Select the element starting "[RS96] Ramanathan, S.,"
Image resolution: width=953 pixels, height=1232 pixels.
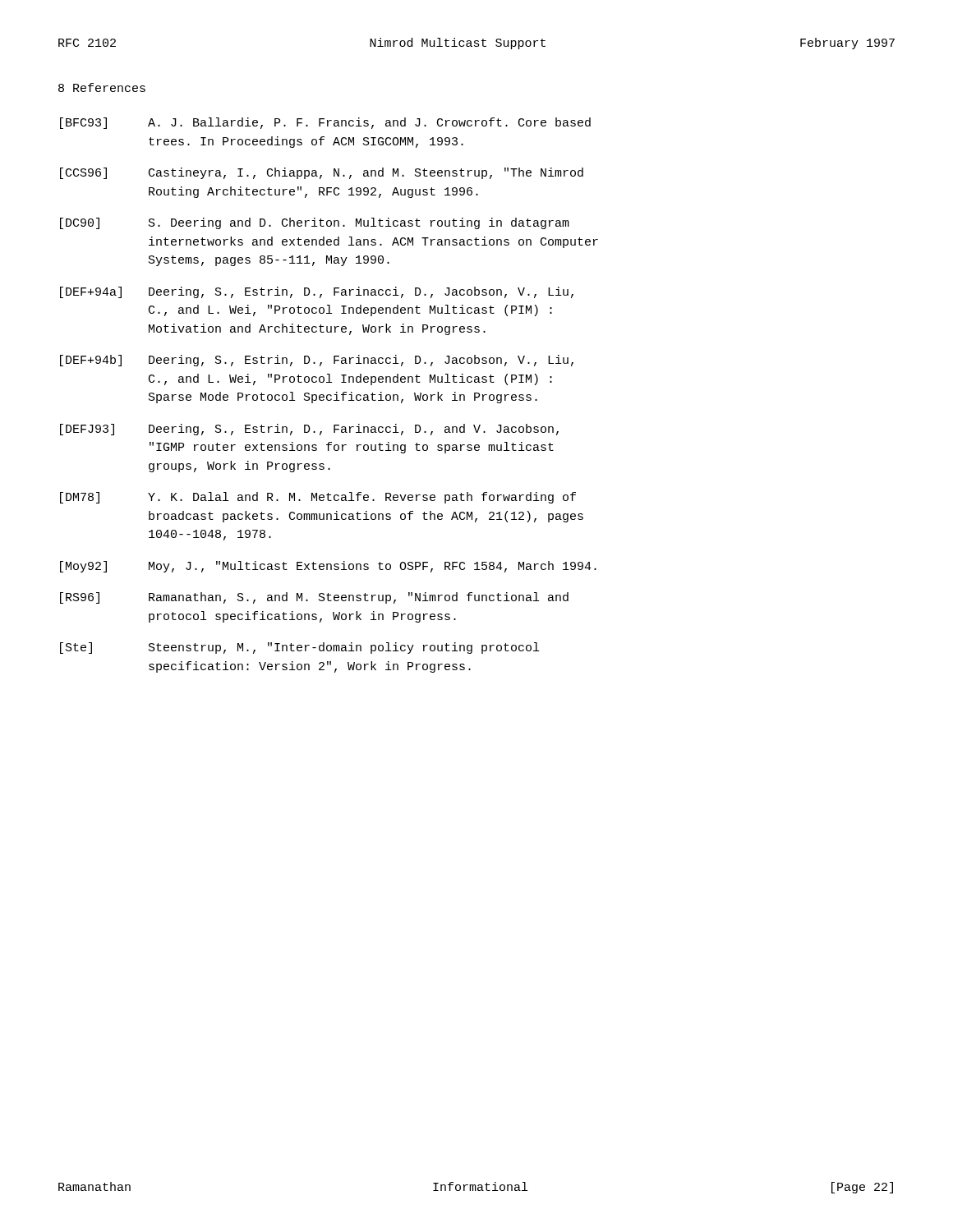click(x=476, y=608)
